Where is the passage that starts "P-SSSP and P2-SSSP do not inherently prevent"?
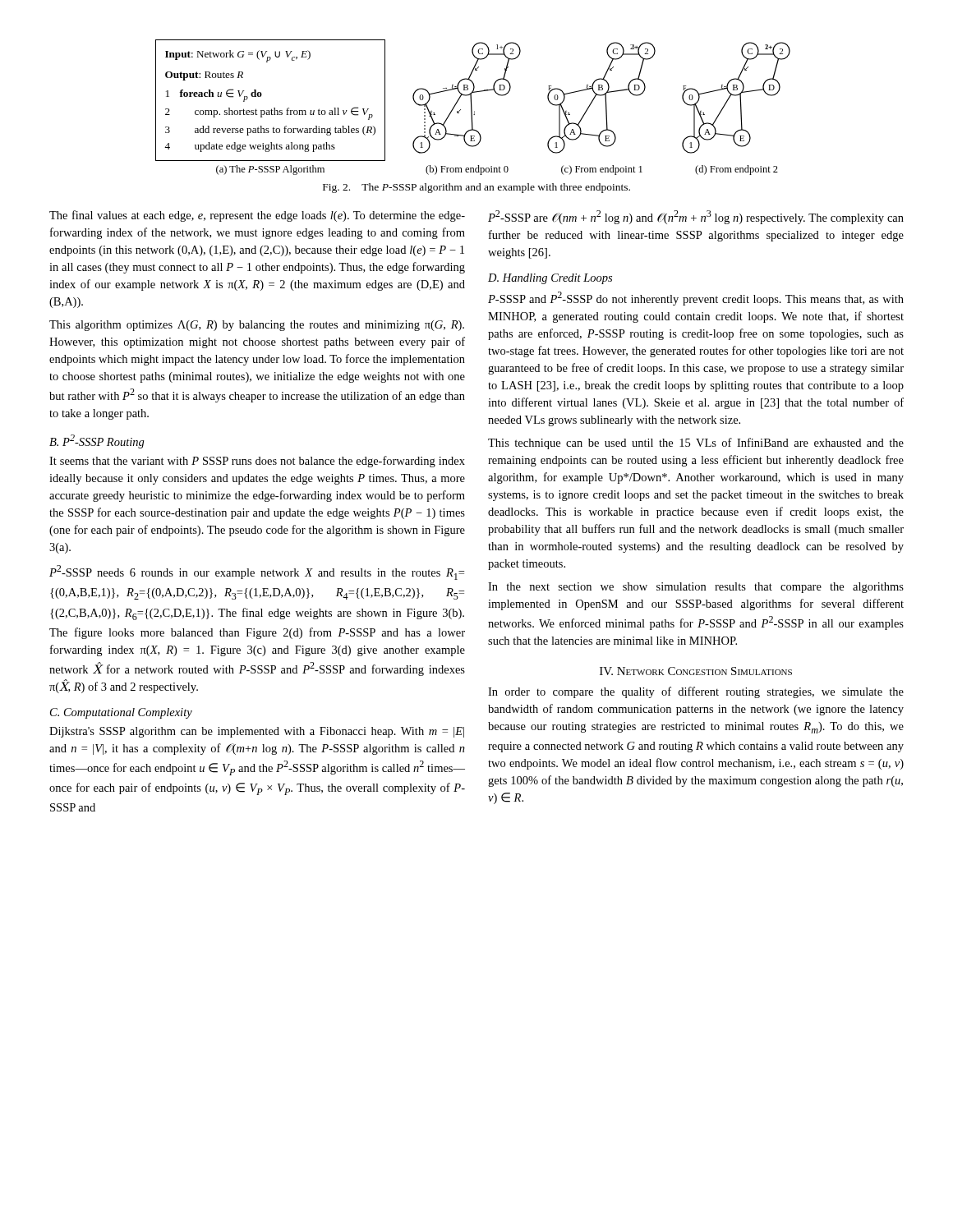953x1232 pixels. tap(696, 358)
